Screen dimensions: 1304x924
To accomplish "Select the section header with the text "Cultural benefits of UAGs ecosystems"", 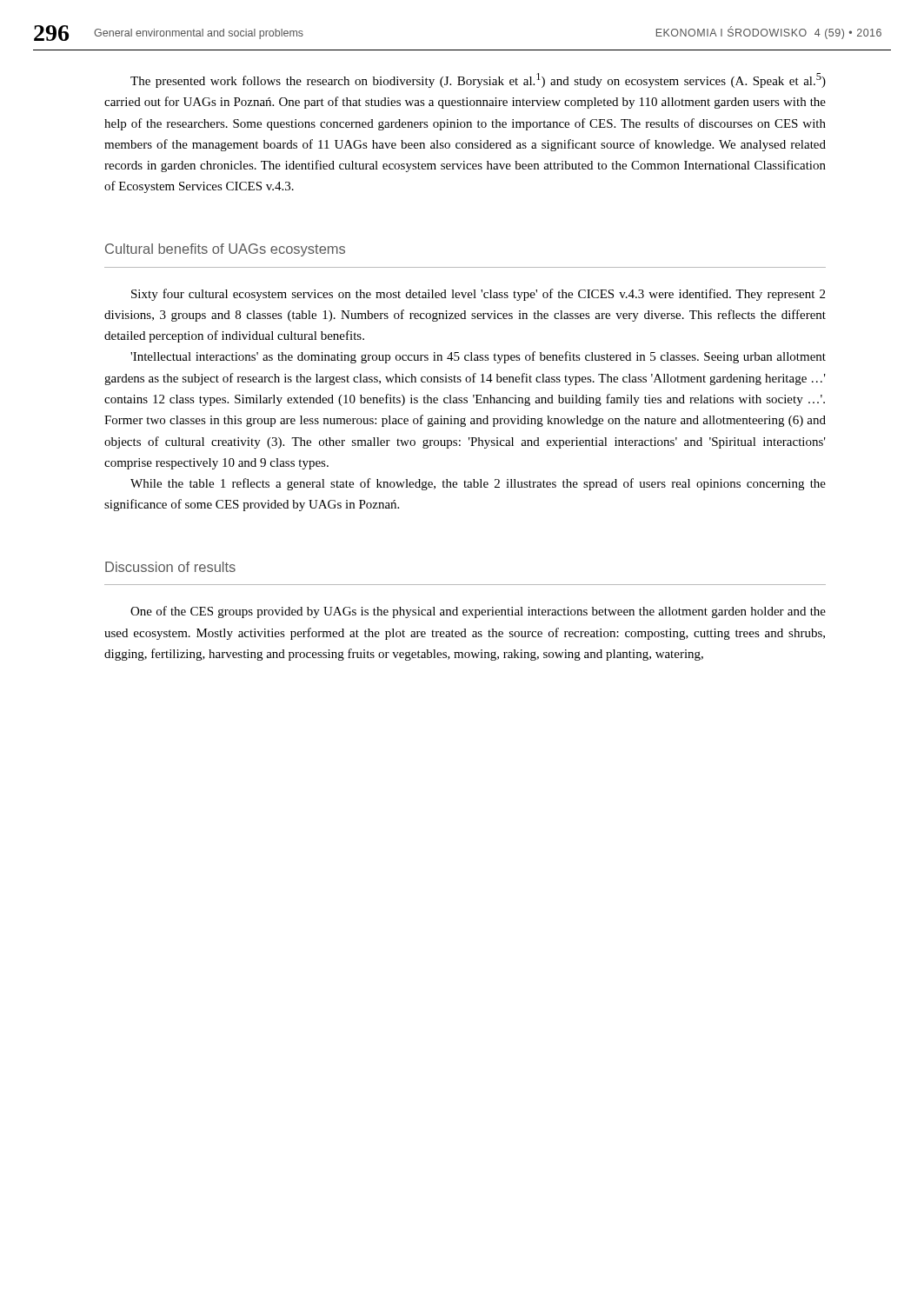I will (x=225, y=250).
